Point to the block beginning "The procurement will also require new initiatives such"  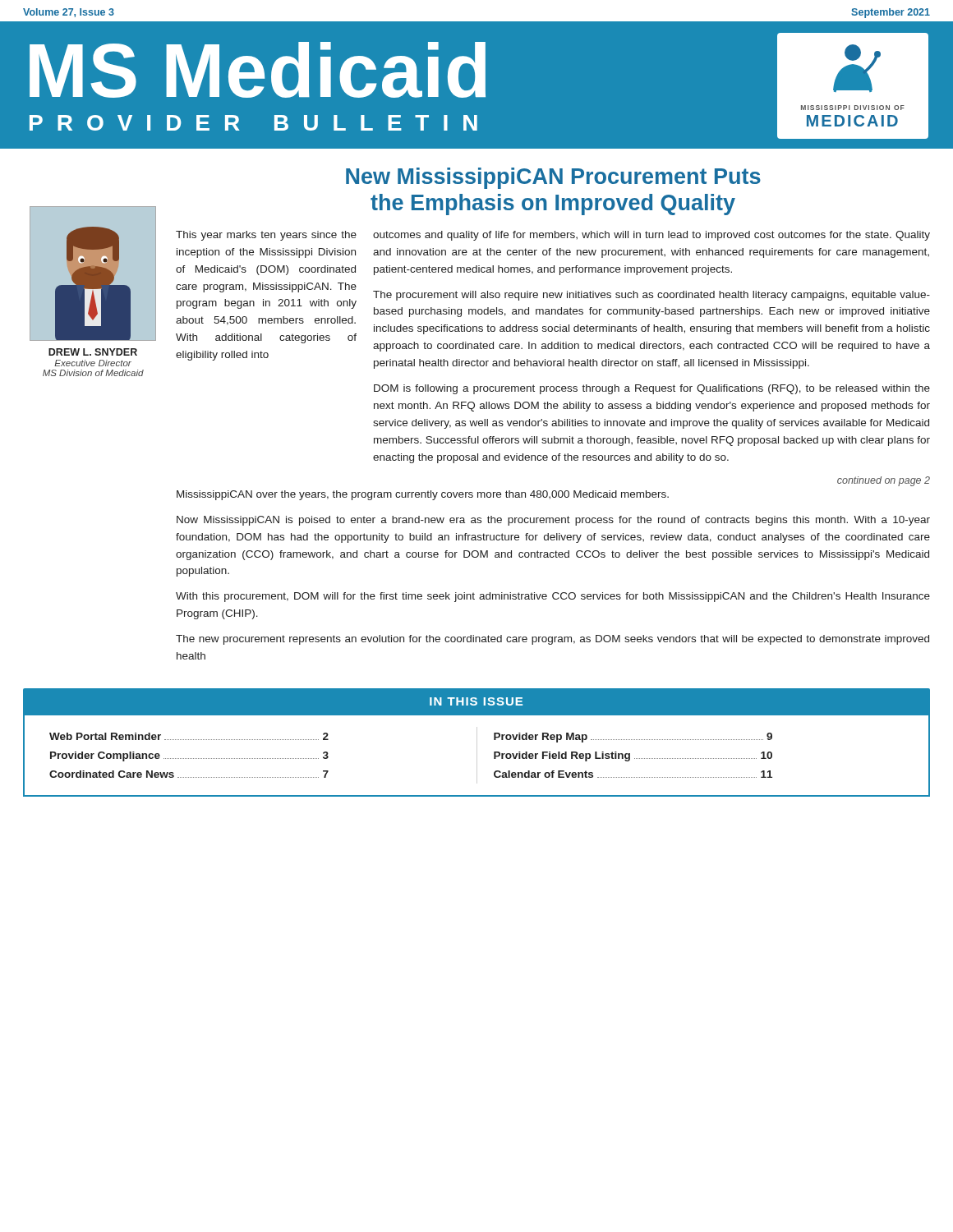pyautogui.click(x=652, y=329)
